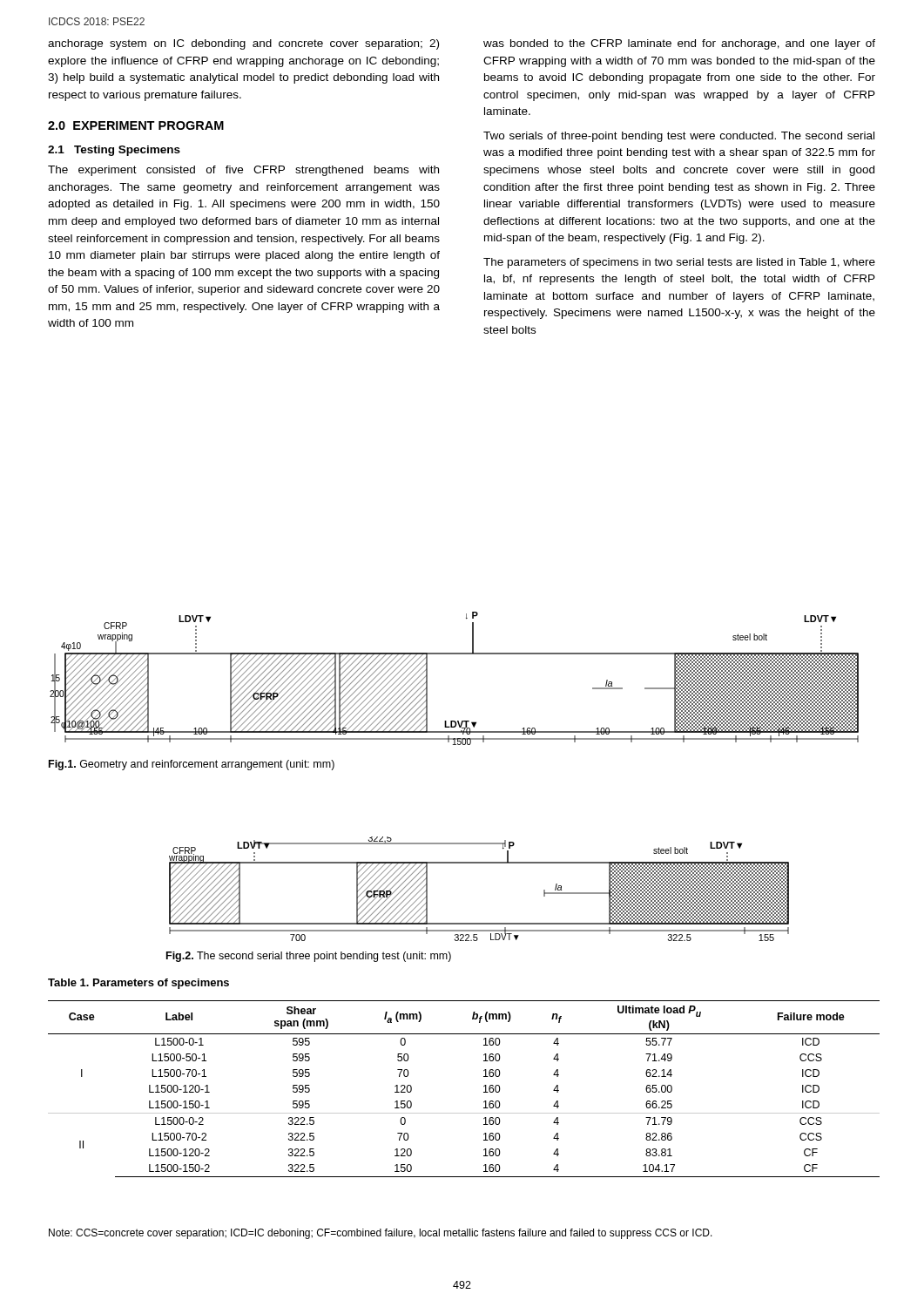Image resolution: width=924 pixels, height=1307 pixels.
Task: Find the table that mentions "l a (mm)"
Action: click(464, 1088)
